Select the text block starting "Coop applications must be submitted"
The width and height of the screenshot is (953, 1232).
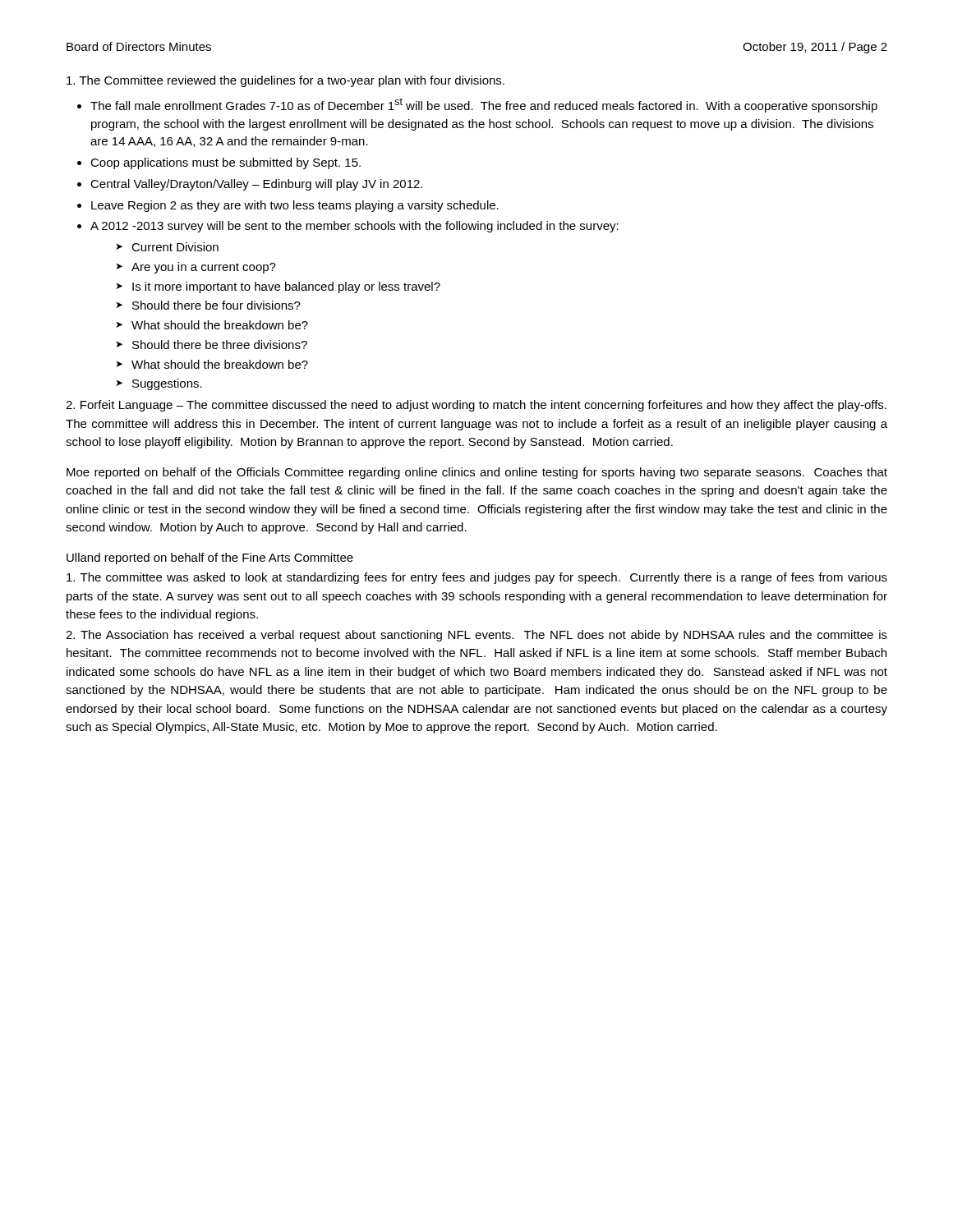[226, 162]
